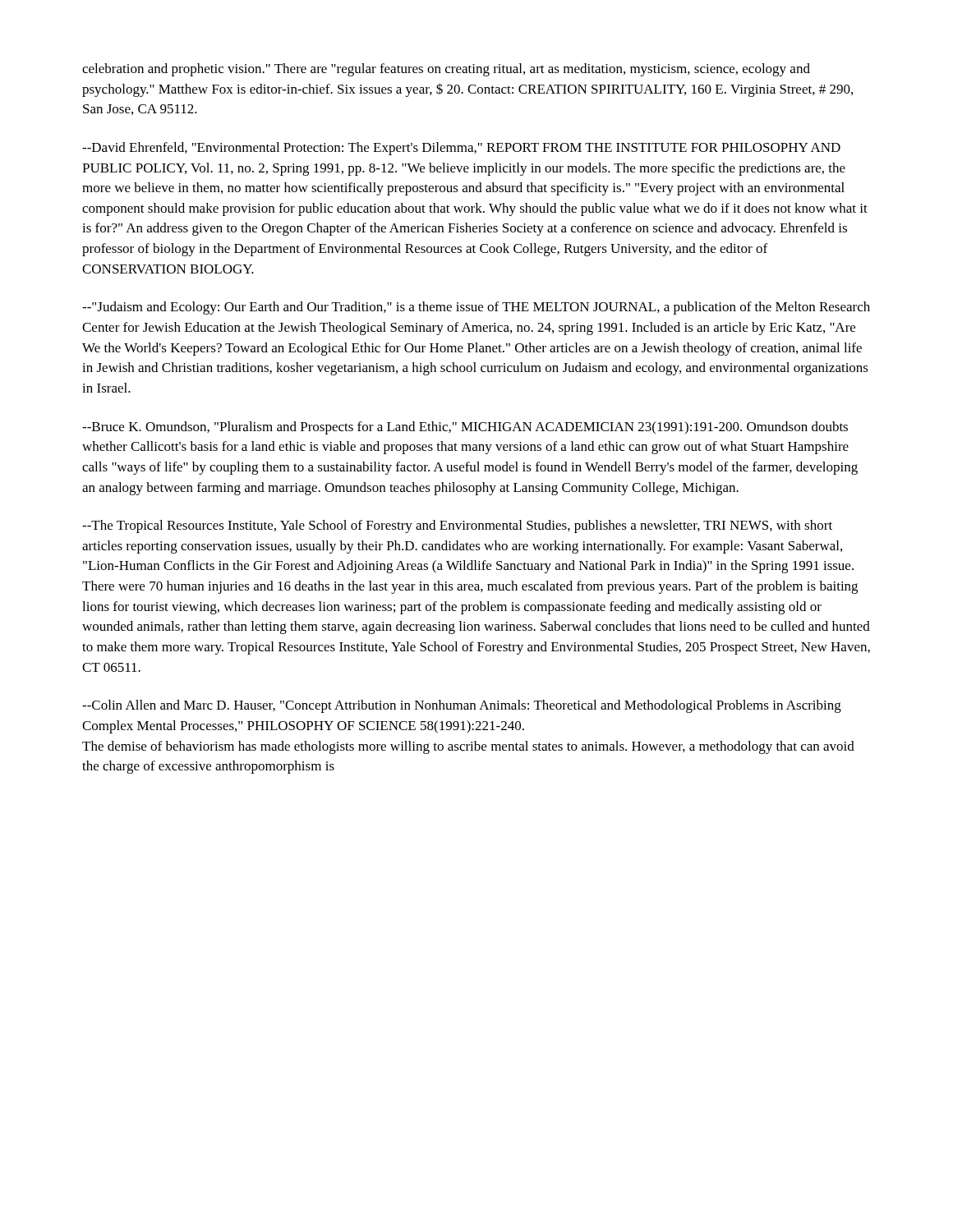Find the text block that reads "celebration and prophetic vision.""
This screenshot has height=1232, width=953.
tap(468, 89)
